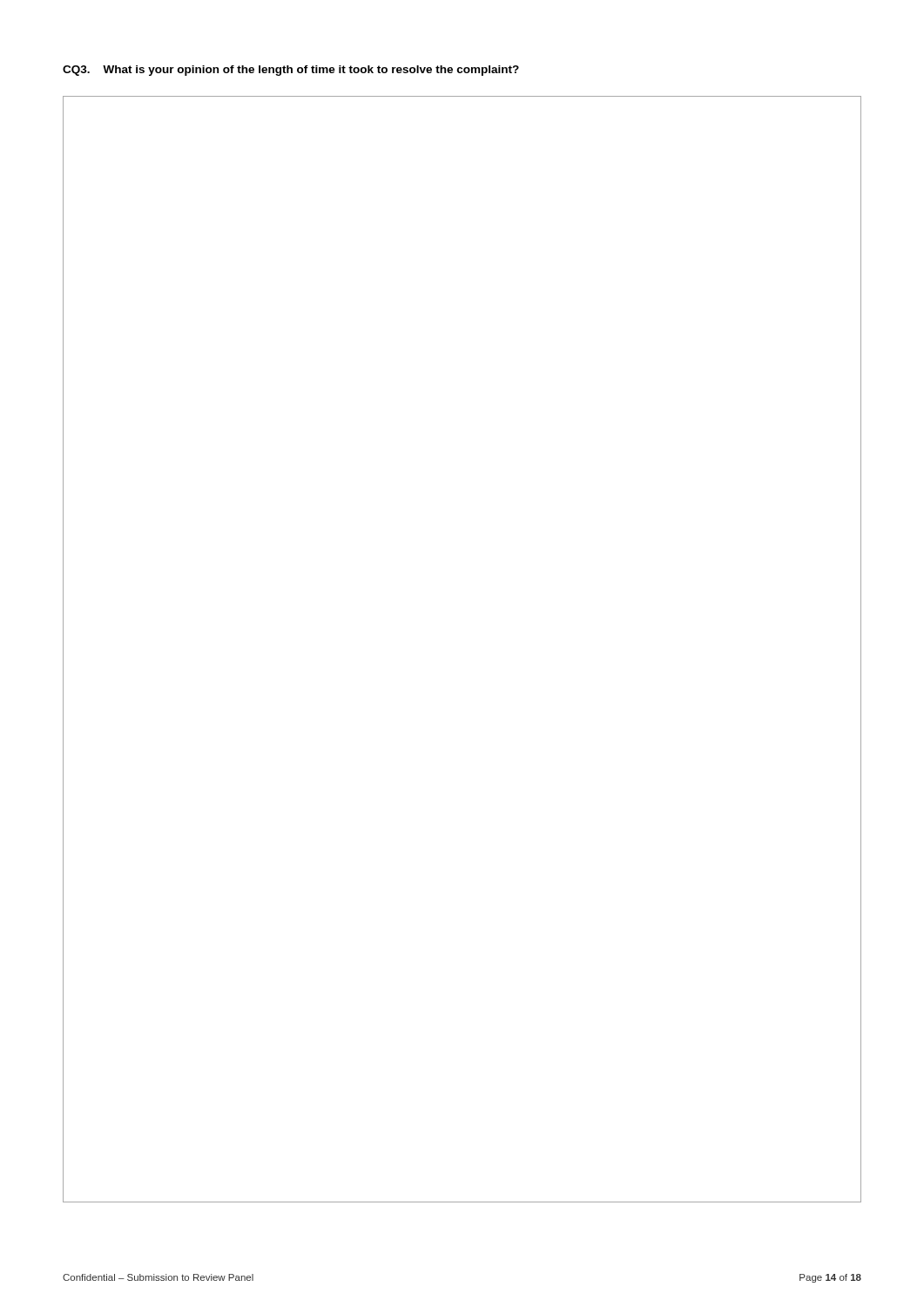Where is the section header that starts "CQ3. What is your opinion of"?

pos(291,69)
